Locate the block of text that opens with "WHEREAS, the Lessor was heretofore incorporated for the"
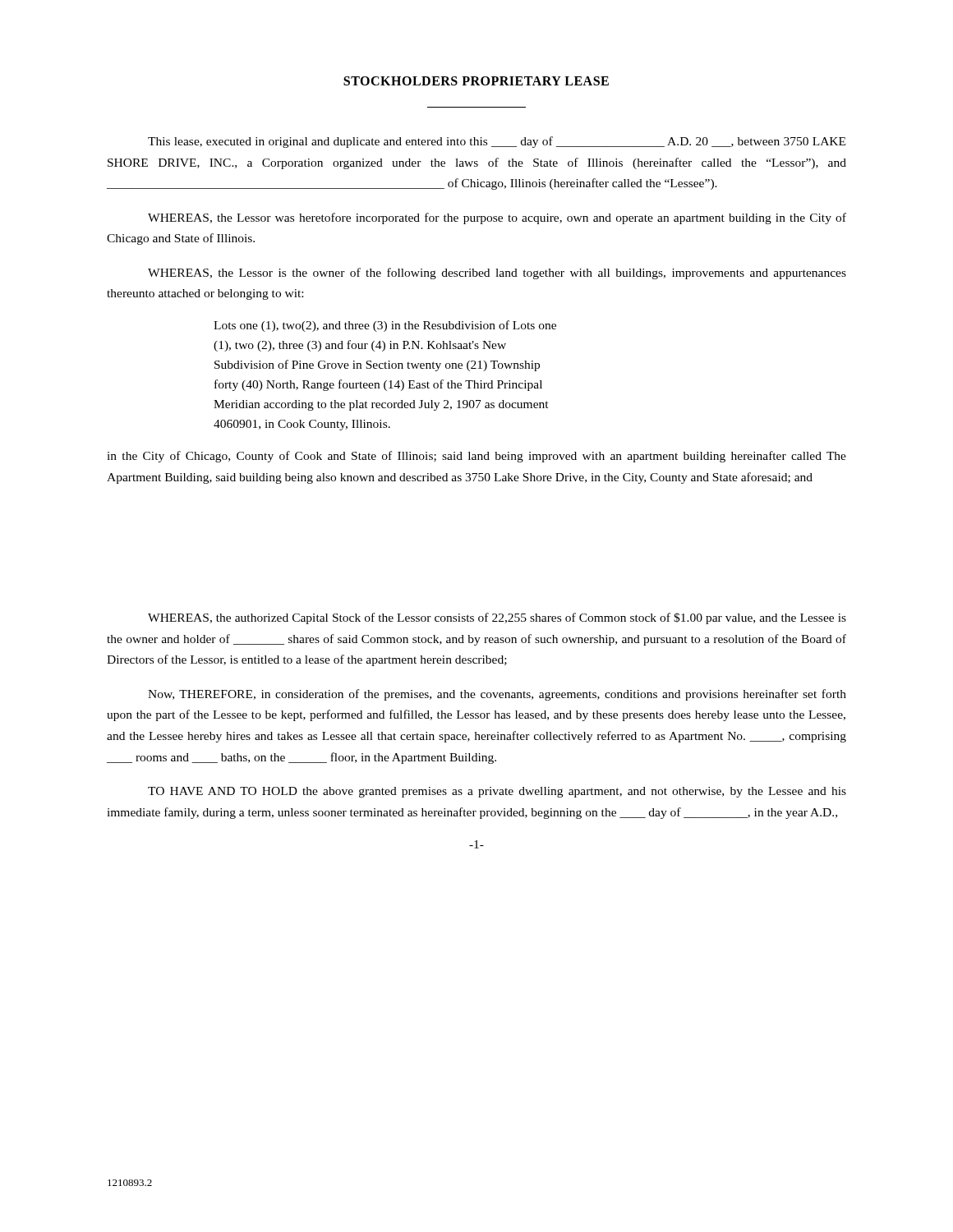Viewport: 953px width, 1232px height. [476, 227]
